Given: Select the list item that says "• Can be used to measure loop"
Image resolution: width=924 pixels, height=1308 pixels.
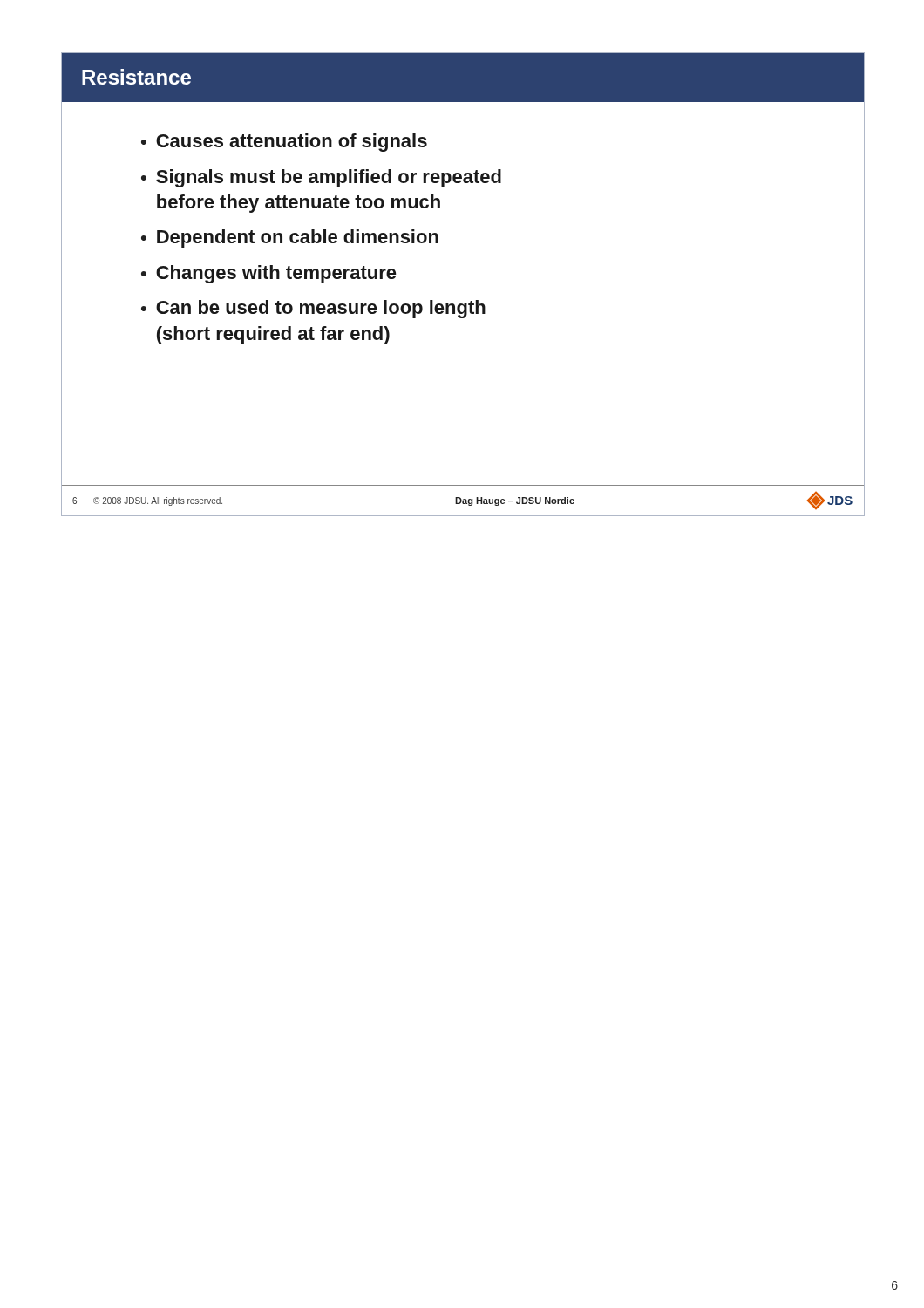Looking at the screenshot, I should (313, 321).
